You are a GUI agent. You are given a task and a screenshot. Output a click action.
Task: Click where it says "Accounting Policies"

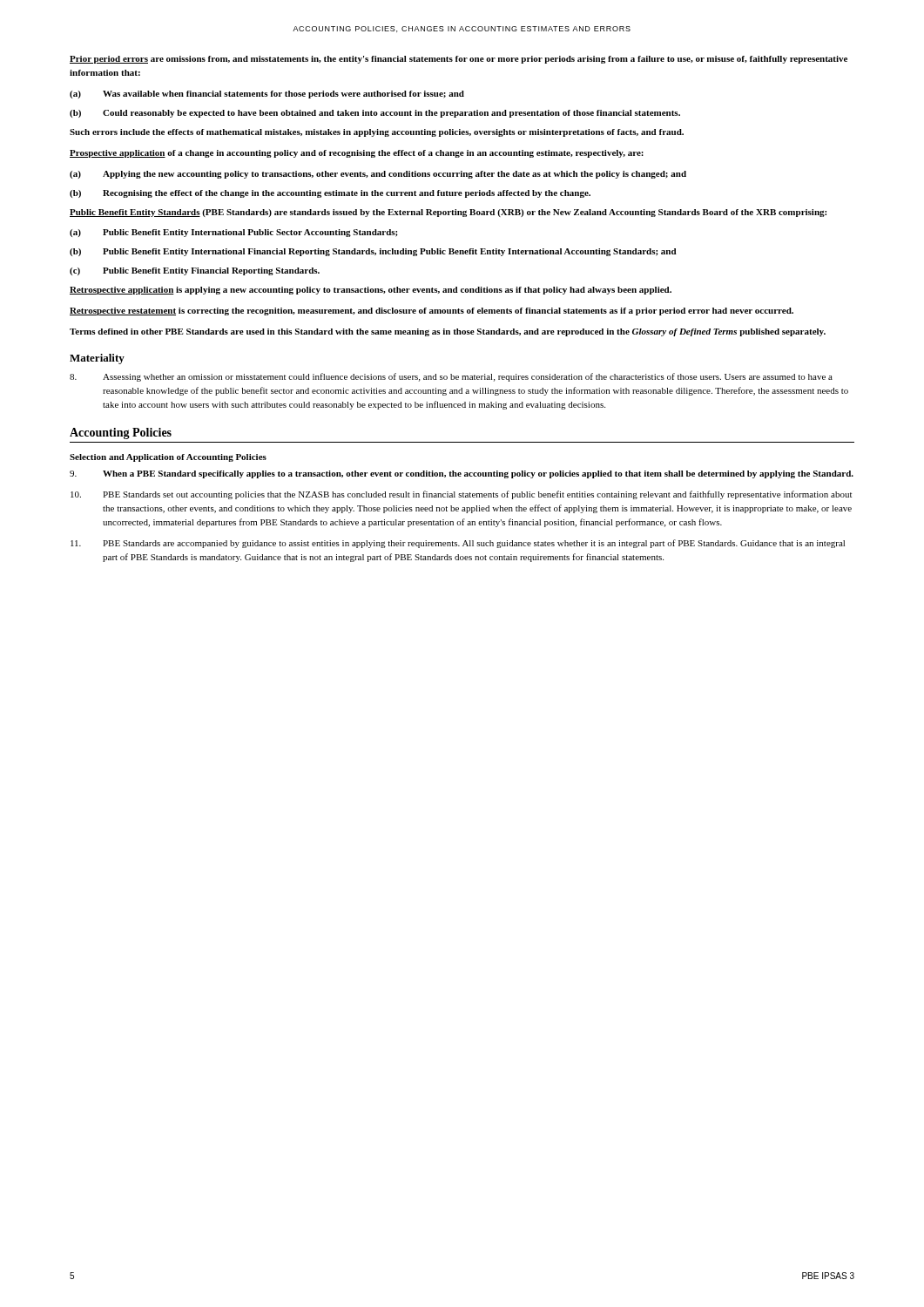[121, 432]
